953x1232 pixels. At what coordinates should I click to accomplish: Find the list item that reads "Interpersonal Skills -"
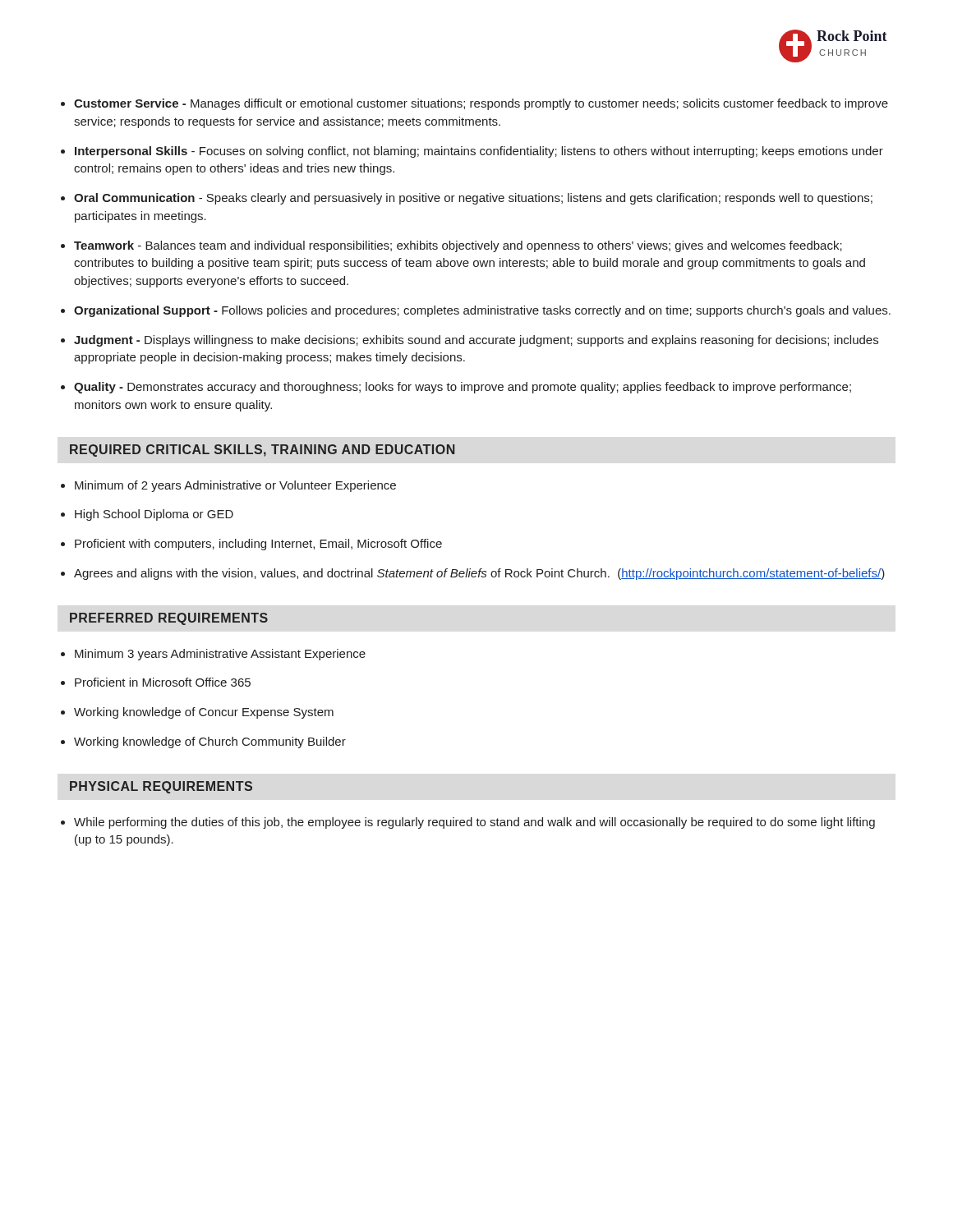point(478,159)
